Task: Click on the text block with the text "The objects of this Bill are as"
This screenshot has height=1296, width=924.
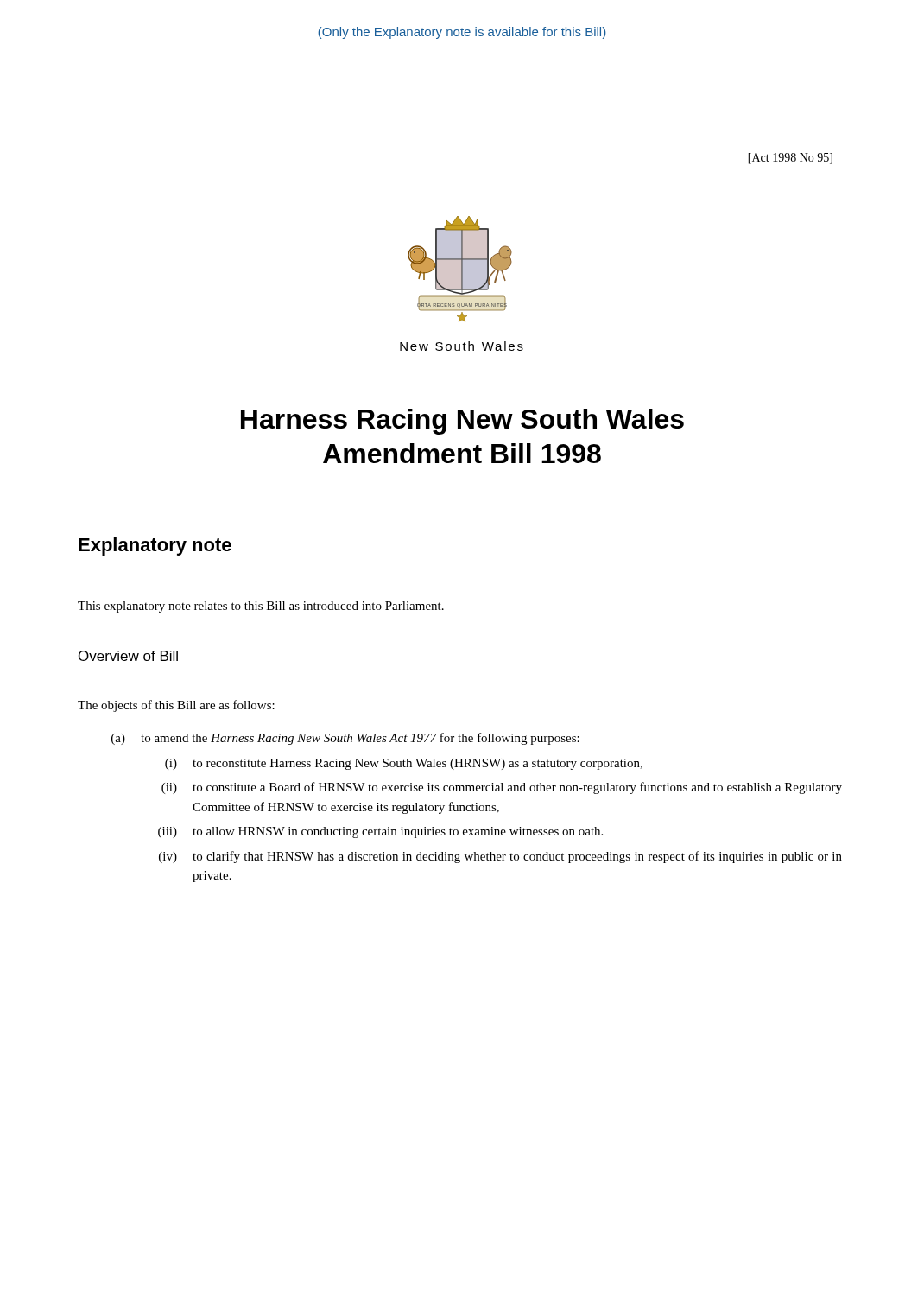Action: point(176,705)
